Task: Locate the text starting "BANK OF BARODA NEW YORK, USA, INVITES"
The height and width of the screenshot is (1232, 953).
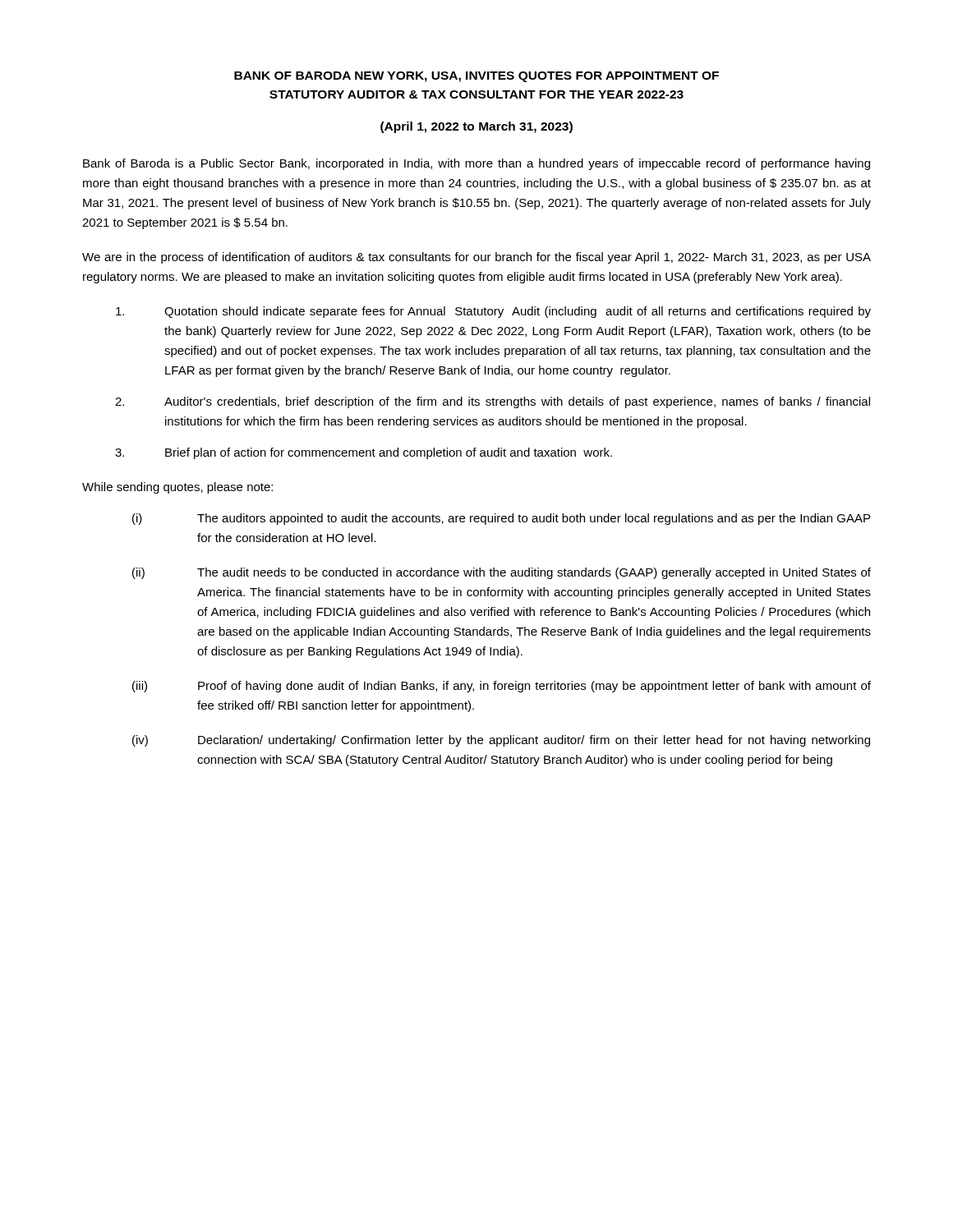Action: coord(476,85)
